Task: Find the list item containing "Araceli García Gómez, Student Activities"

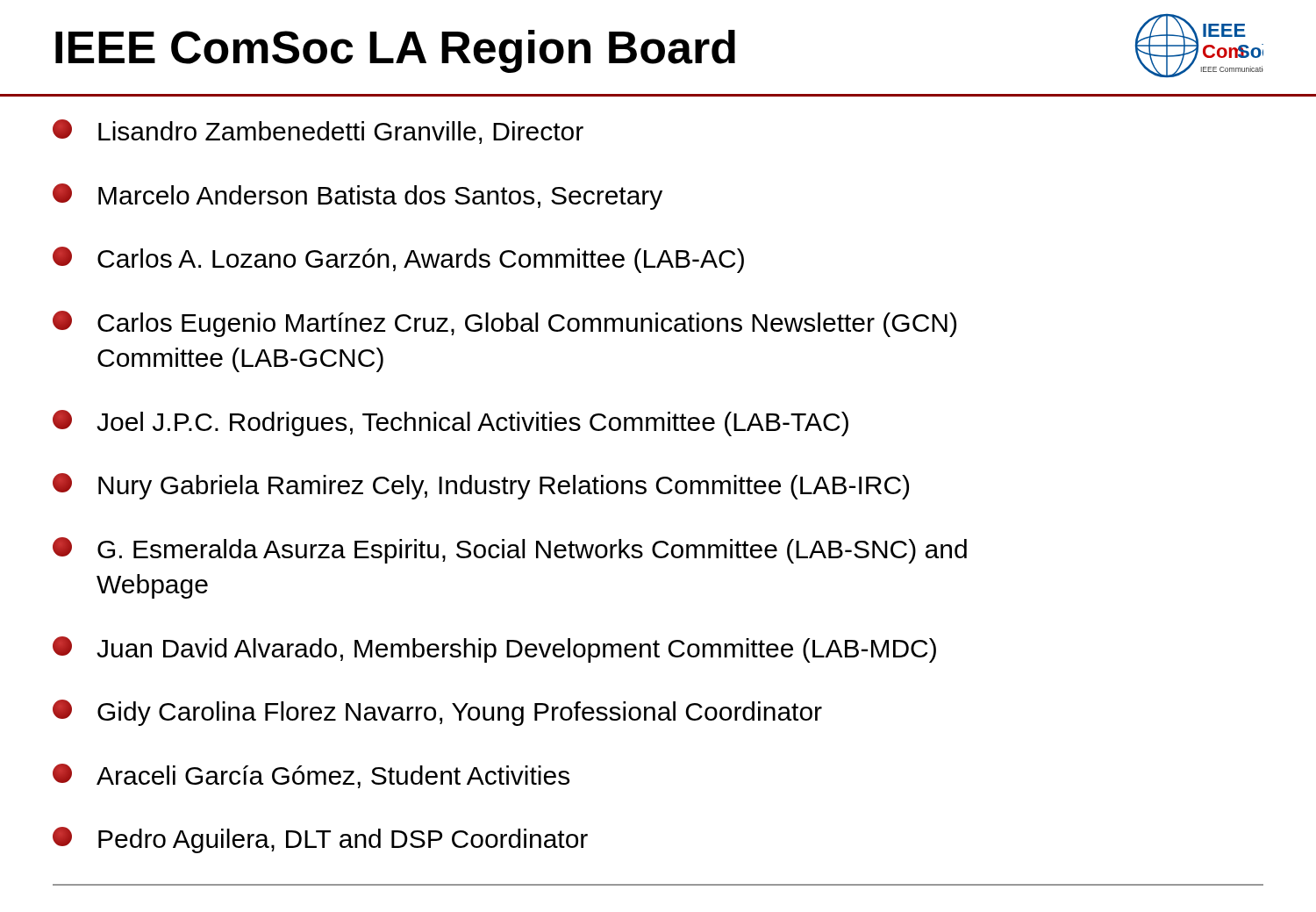Action: [x=312, y=776]
